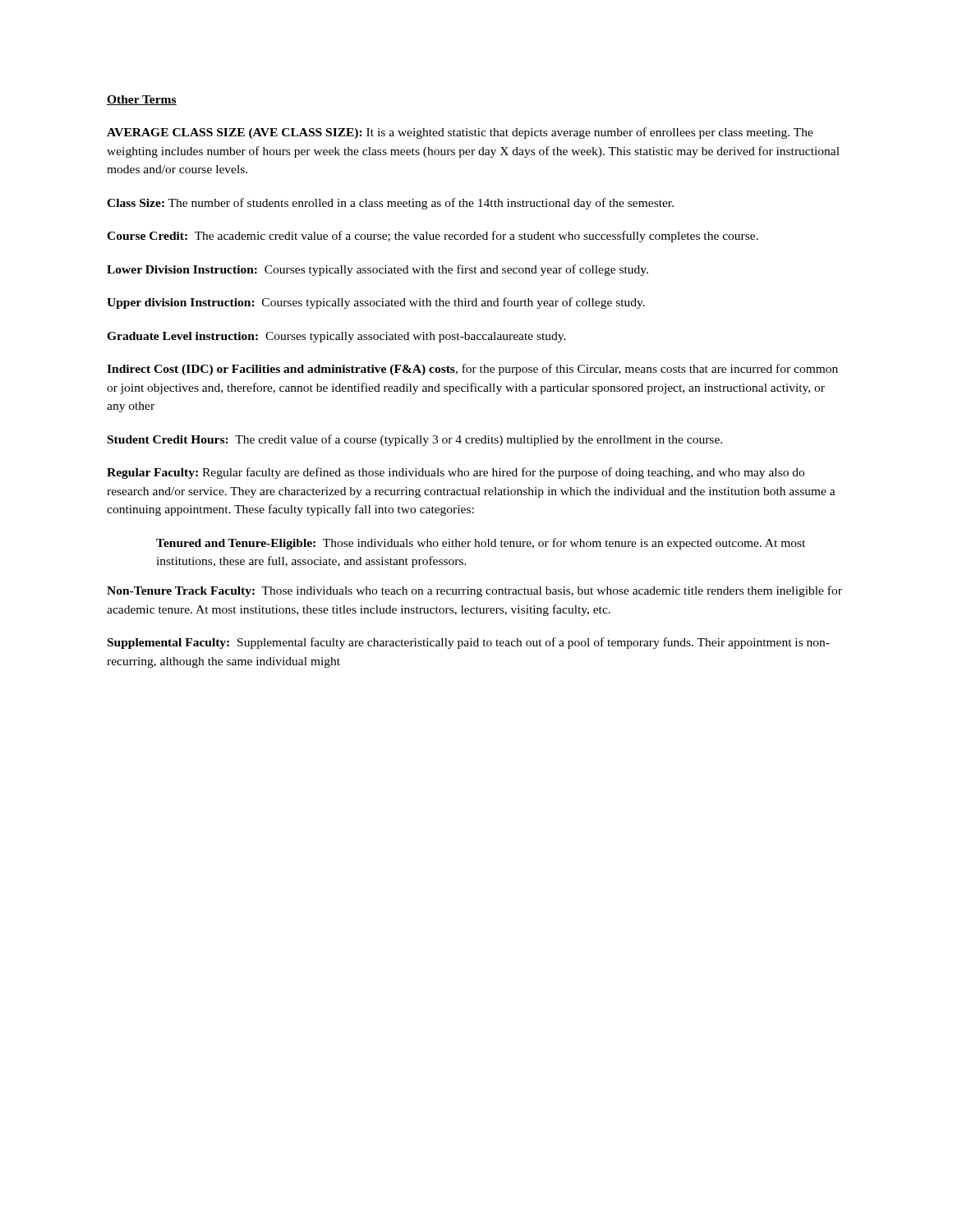Select the text block that says "Indirect Cost (IDC) or Facilities"

point(476,388)
